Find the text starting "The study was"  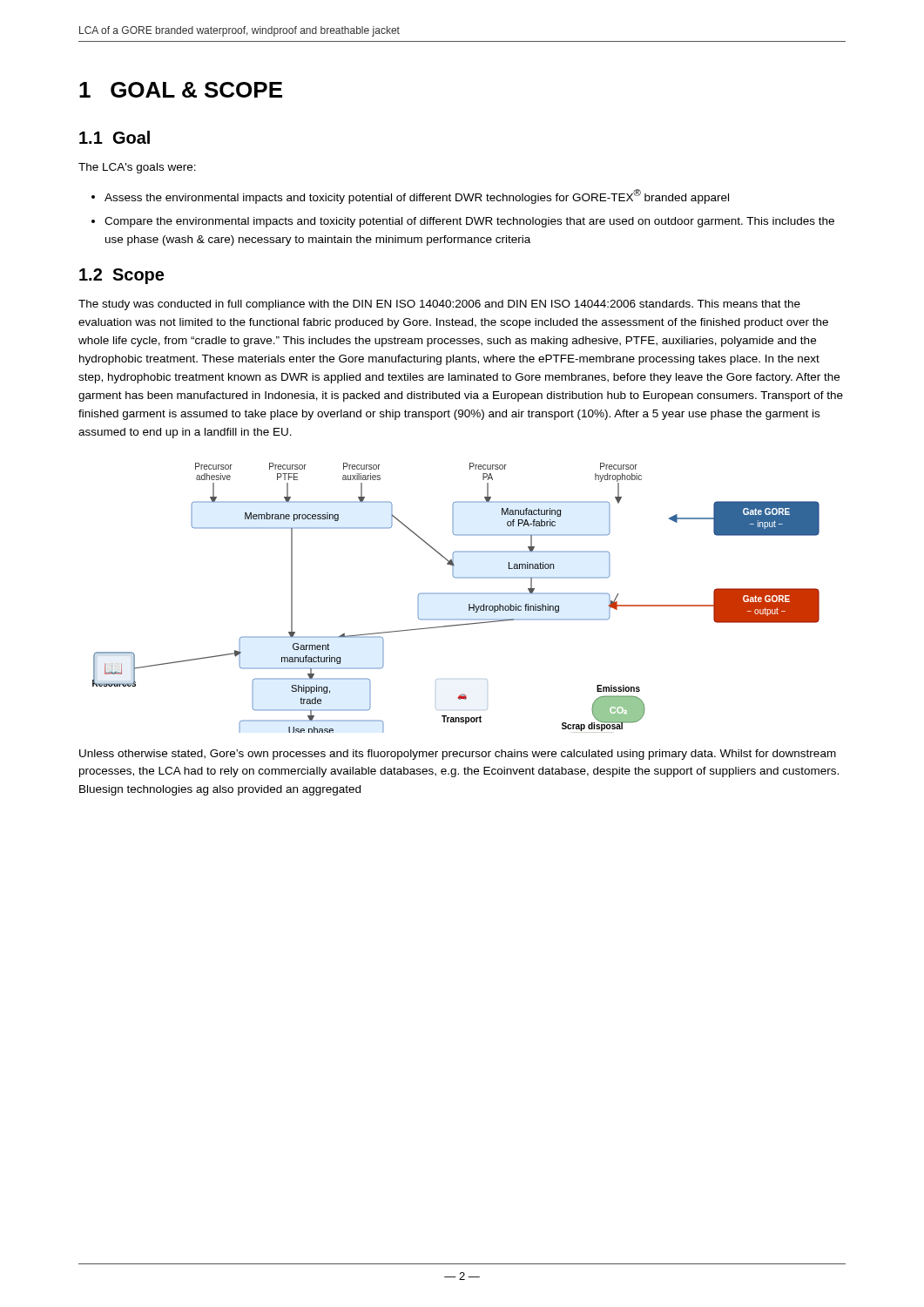[x=462, y=368]
